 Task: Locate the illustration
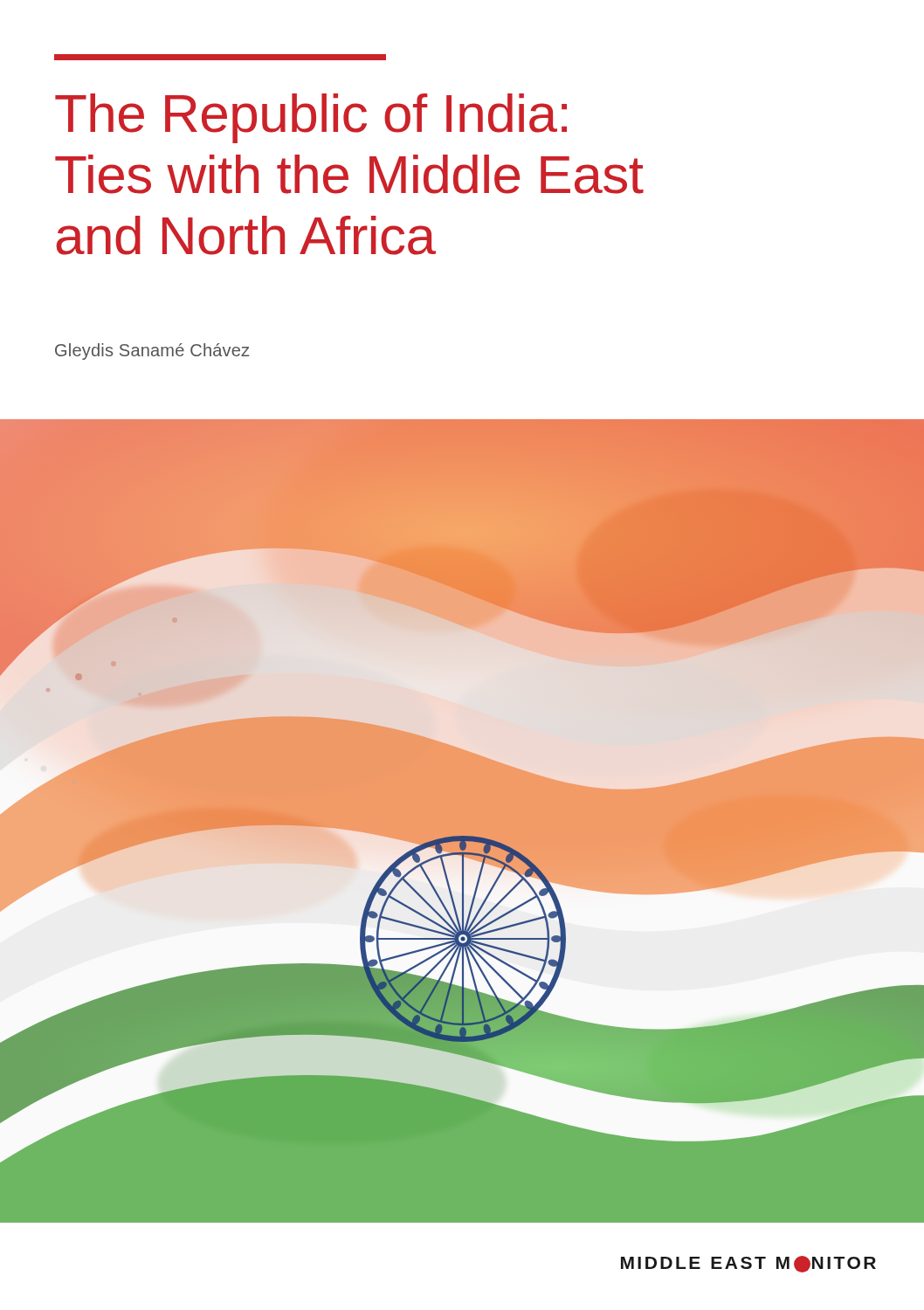coord(462,821)
